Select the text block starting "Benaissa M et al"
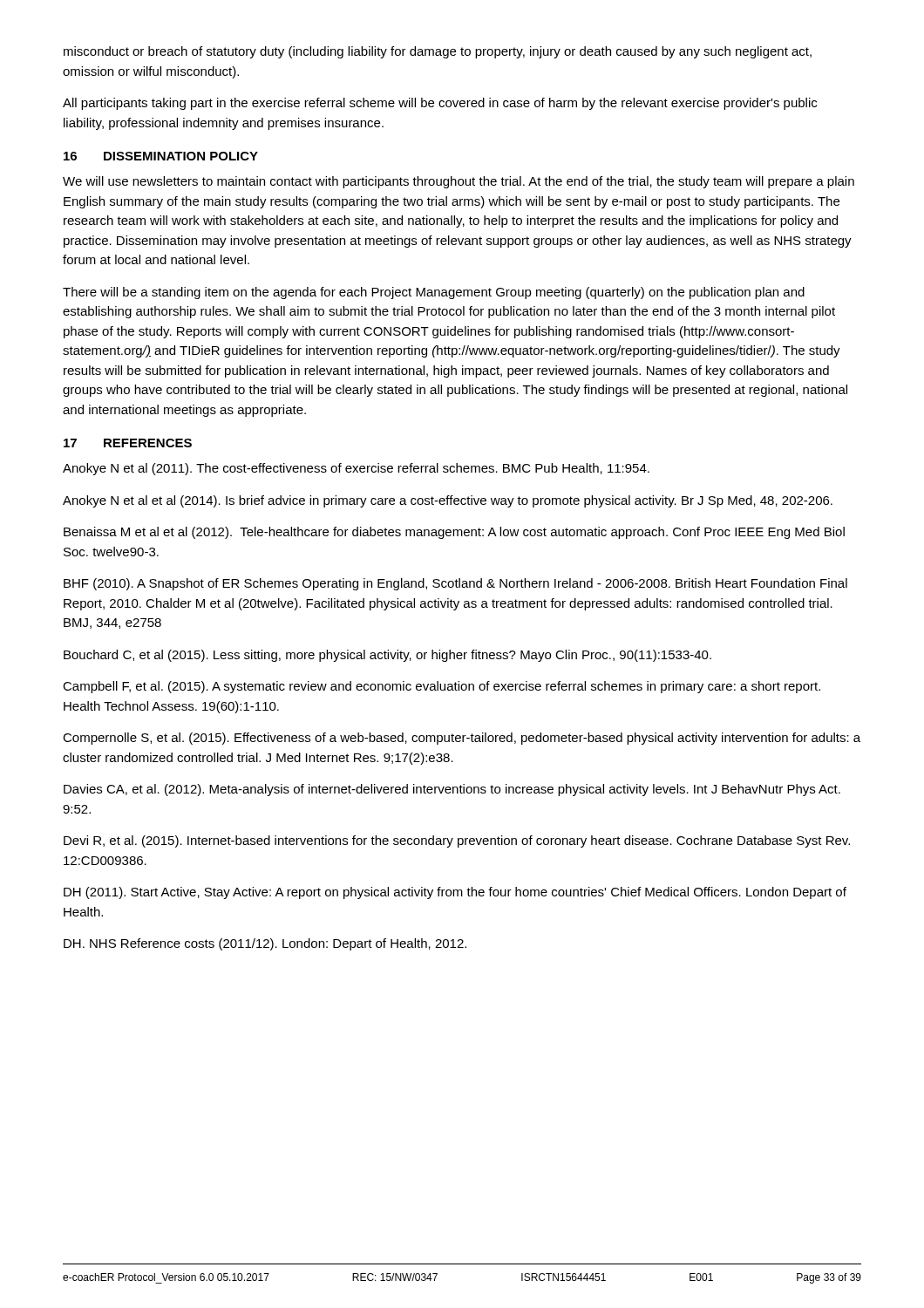 (454, 541)
